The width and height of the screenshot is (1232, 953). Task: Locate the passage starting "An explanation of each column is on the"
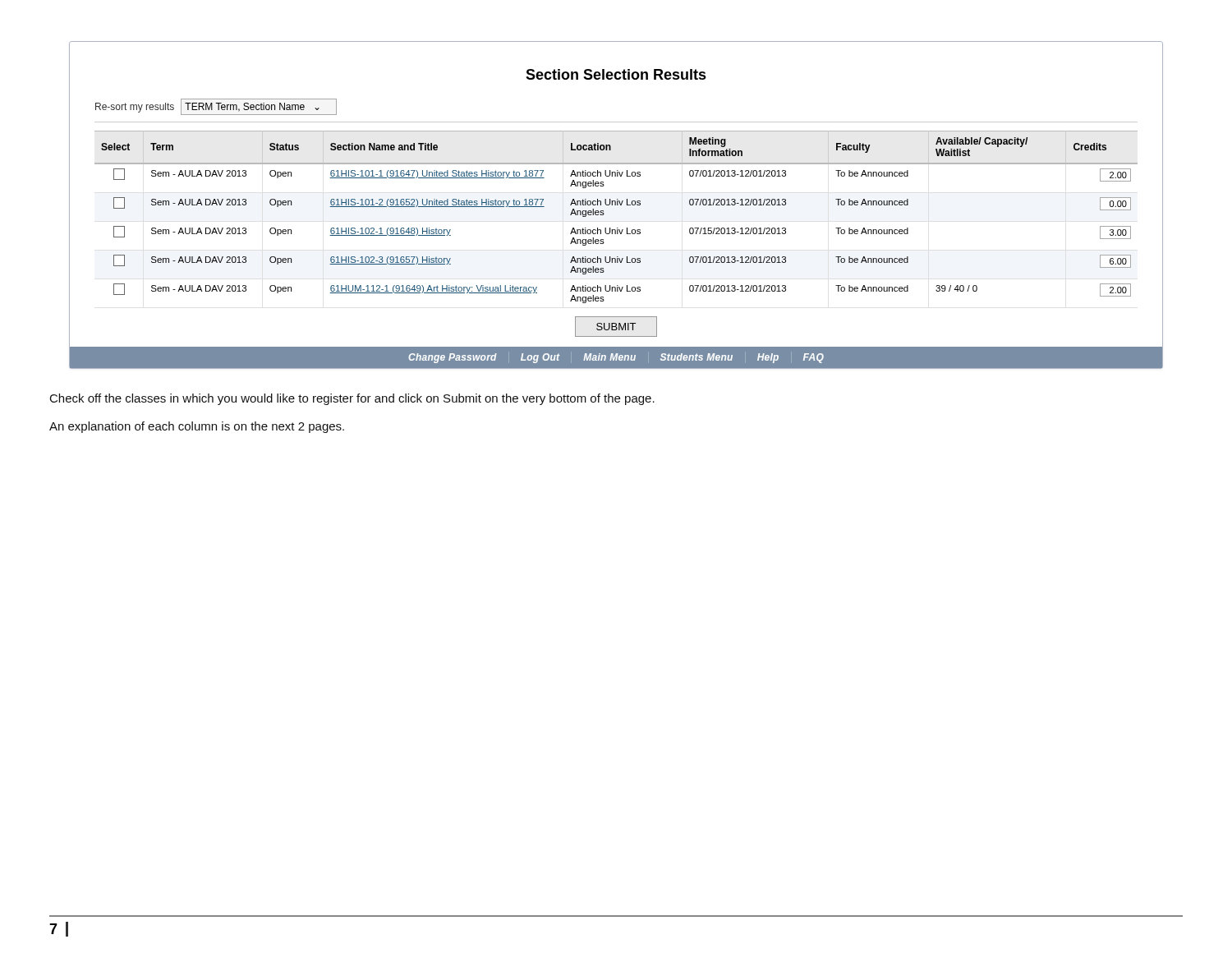tap(197, 426)
